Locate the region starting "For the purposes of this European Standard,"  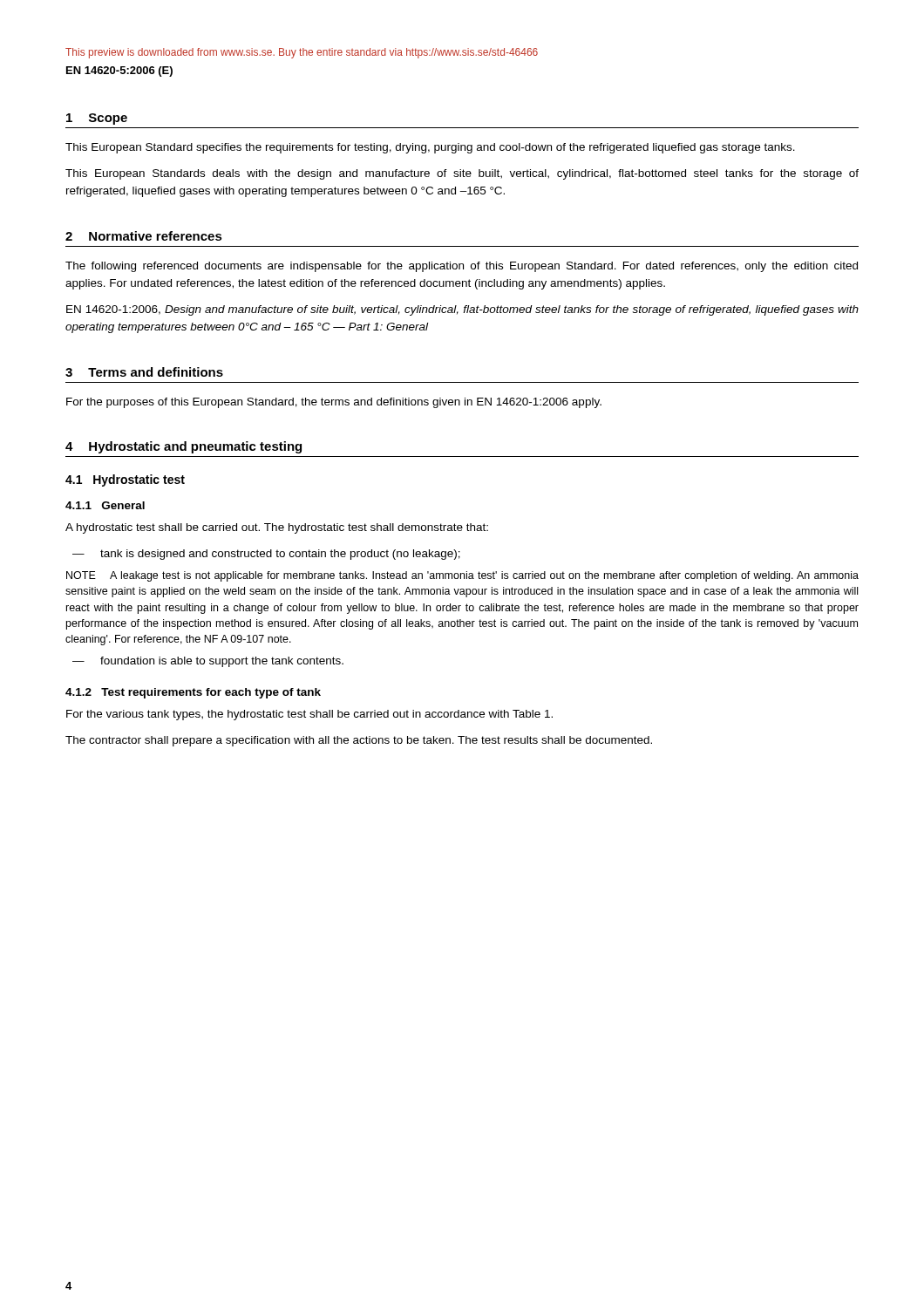pyautogui.click(x=334, y=401)
